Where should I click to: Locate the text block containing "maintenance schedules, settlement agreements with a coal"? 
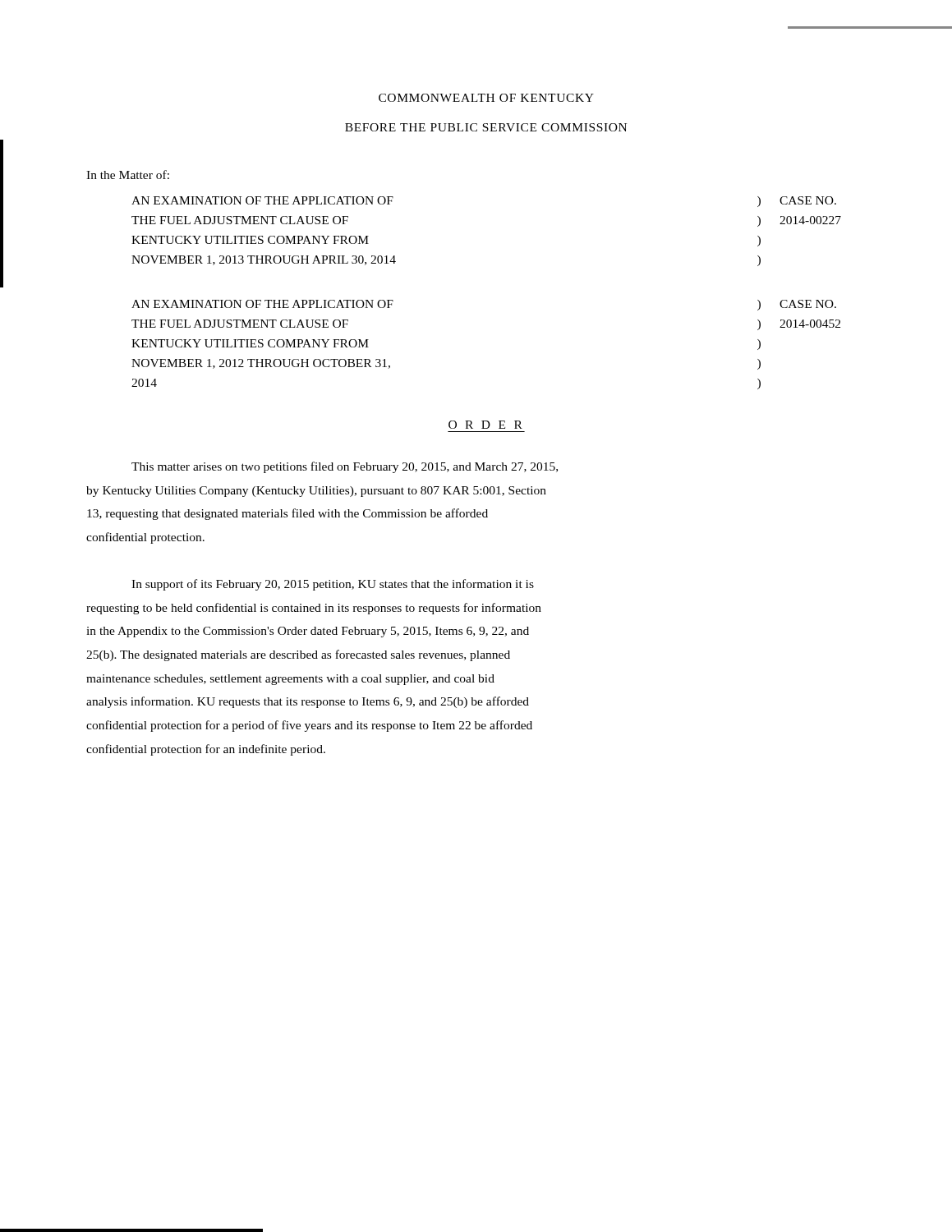click(x=290, y=678)
